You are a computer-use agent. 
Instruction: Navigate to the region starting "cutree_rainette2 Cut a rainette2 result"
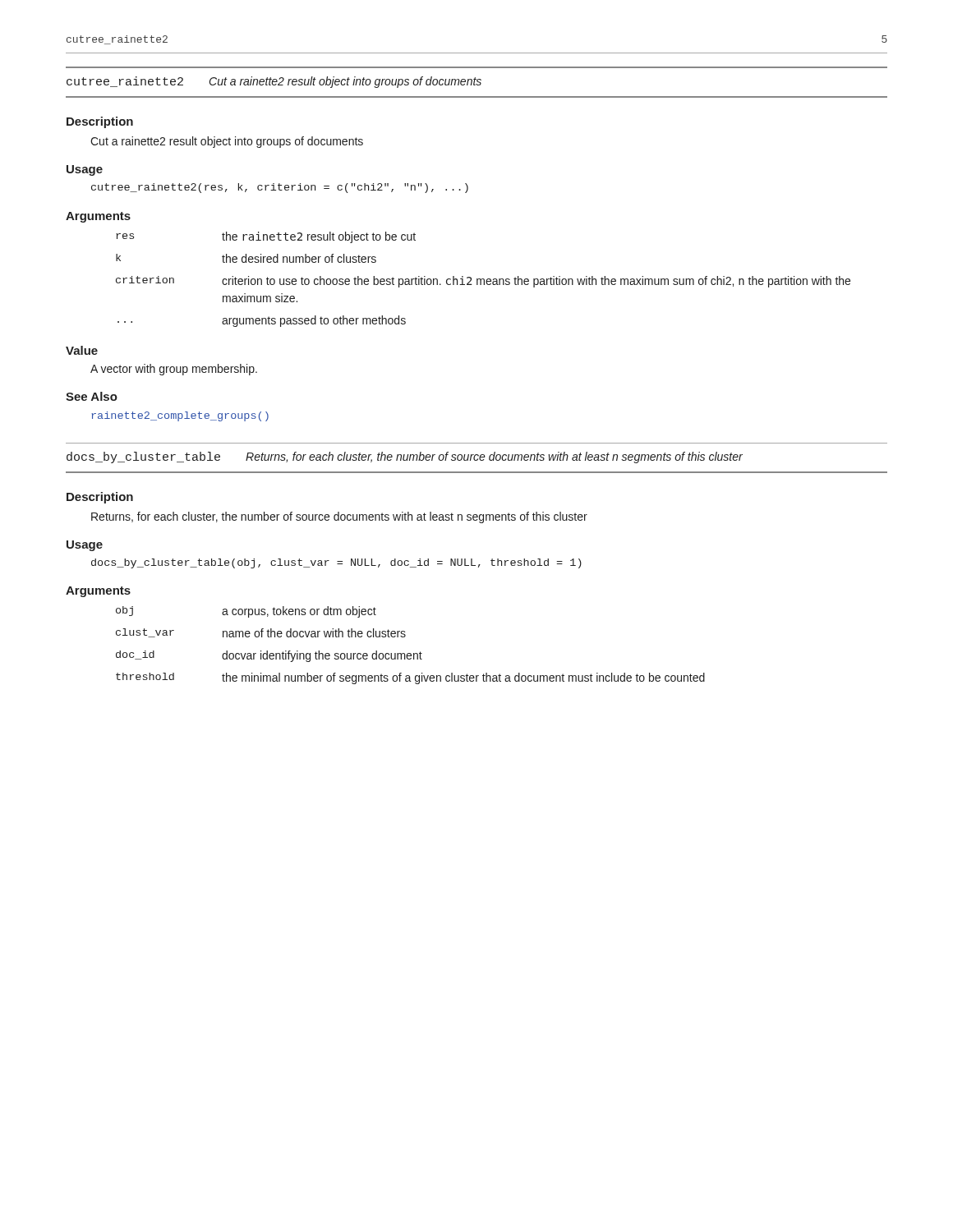click(x=274, y=82)
